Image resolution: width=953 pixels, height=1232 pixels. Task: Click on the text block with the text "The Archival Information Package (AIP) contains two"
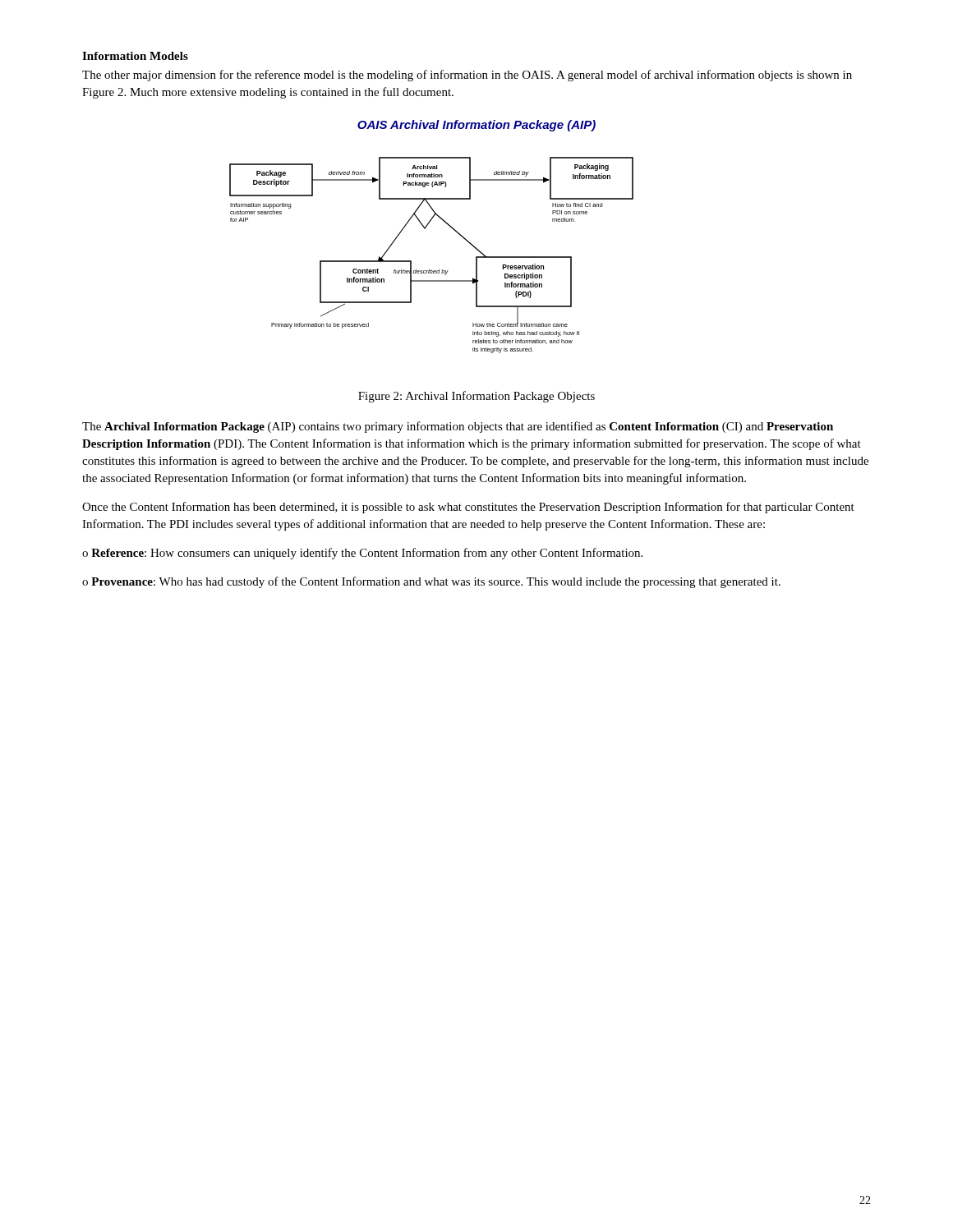pyautogui.click(x=475, y=452)
